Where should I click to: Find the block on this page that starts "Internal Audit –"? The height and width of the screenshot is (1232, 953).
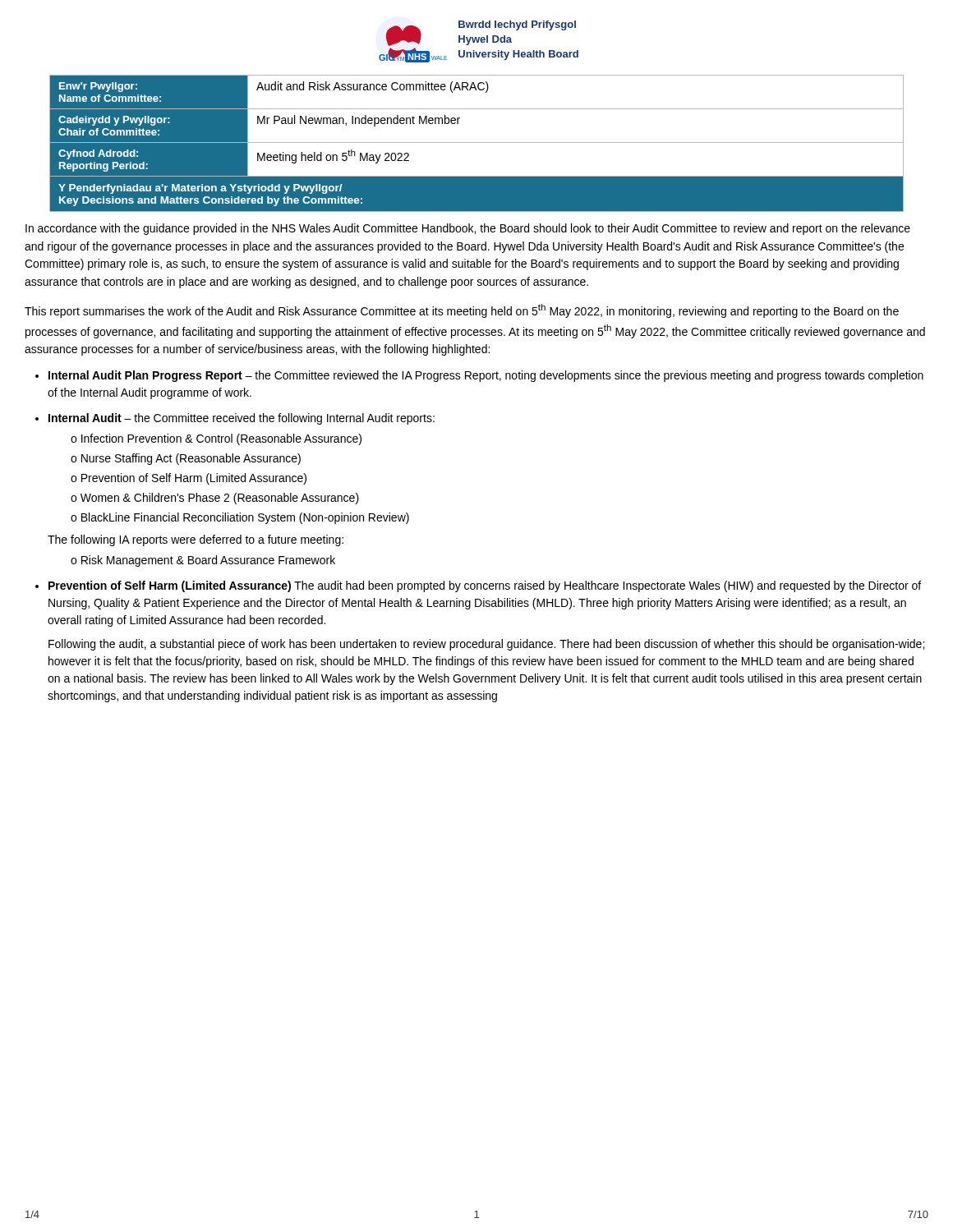click(x=242, y=419)
